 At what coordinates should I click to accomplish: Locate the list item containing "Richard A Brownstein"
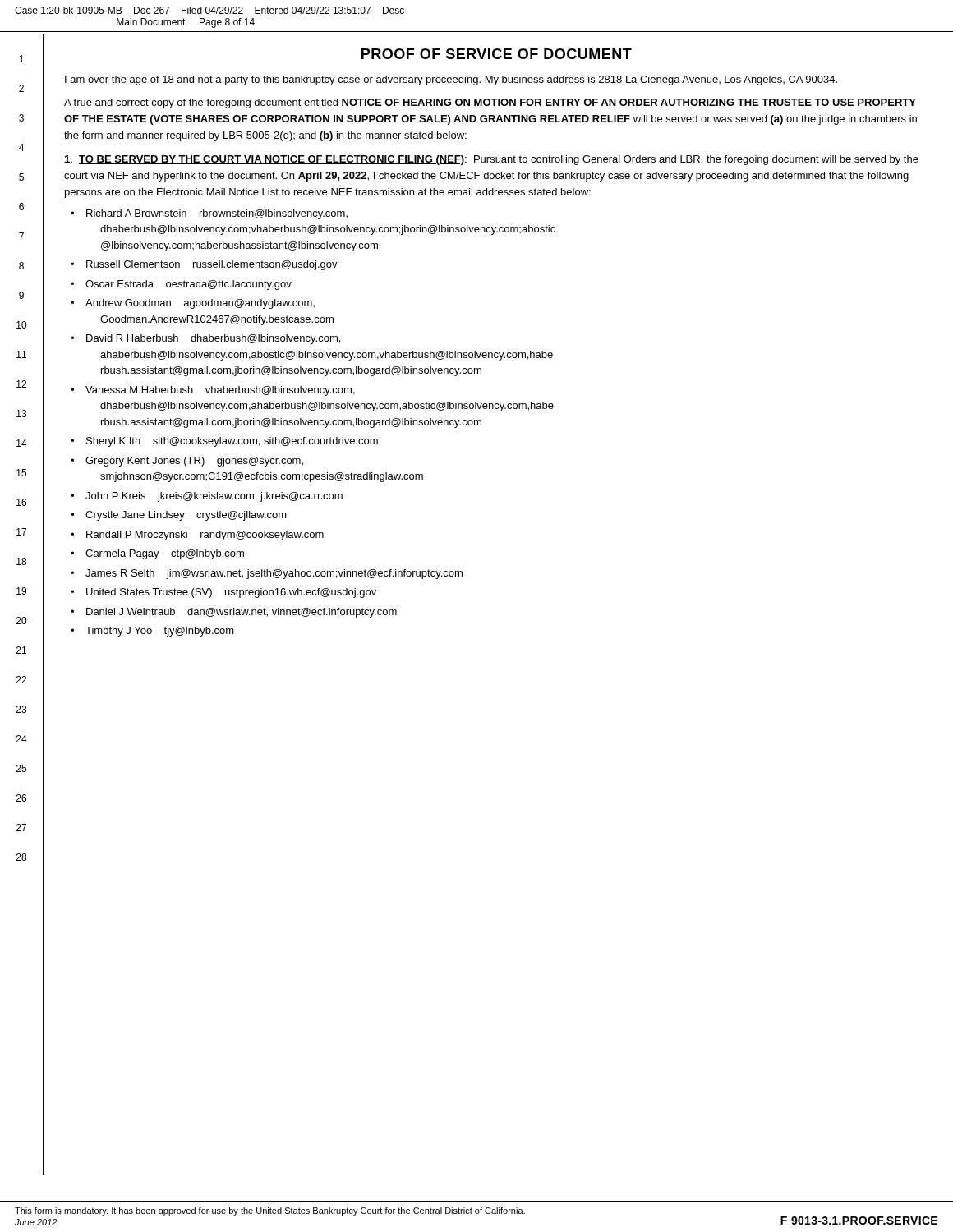(496, 229)
